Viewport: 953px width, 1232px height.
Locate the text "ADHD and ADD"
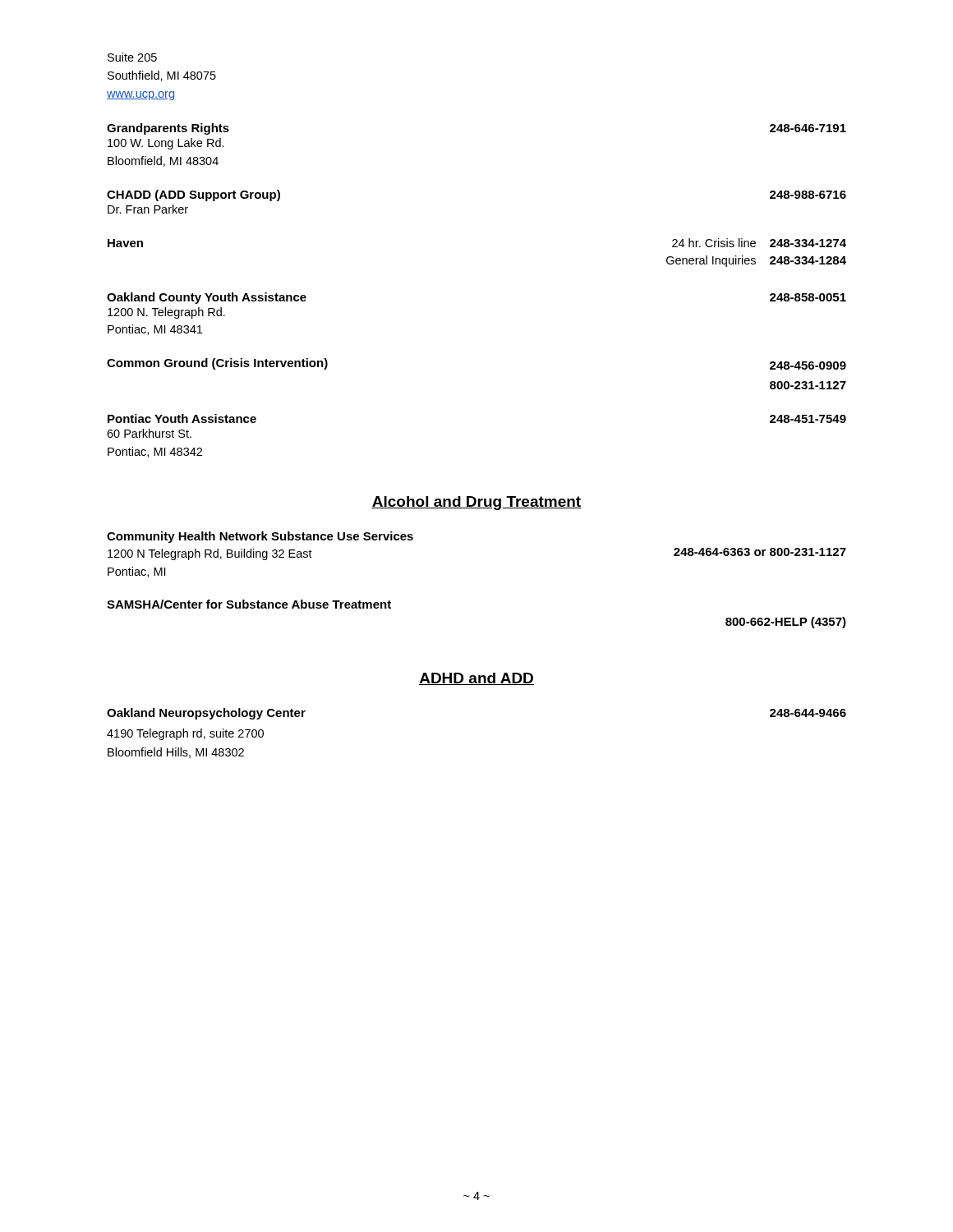[476, 678]
